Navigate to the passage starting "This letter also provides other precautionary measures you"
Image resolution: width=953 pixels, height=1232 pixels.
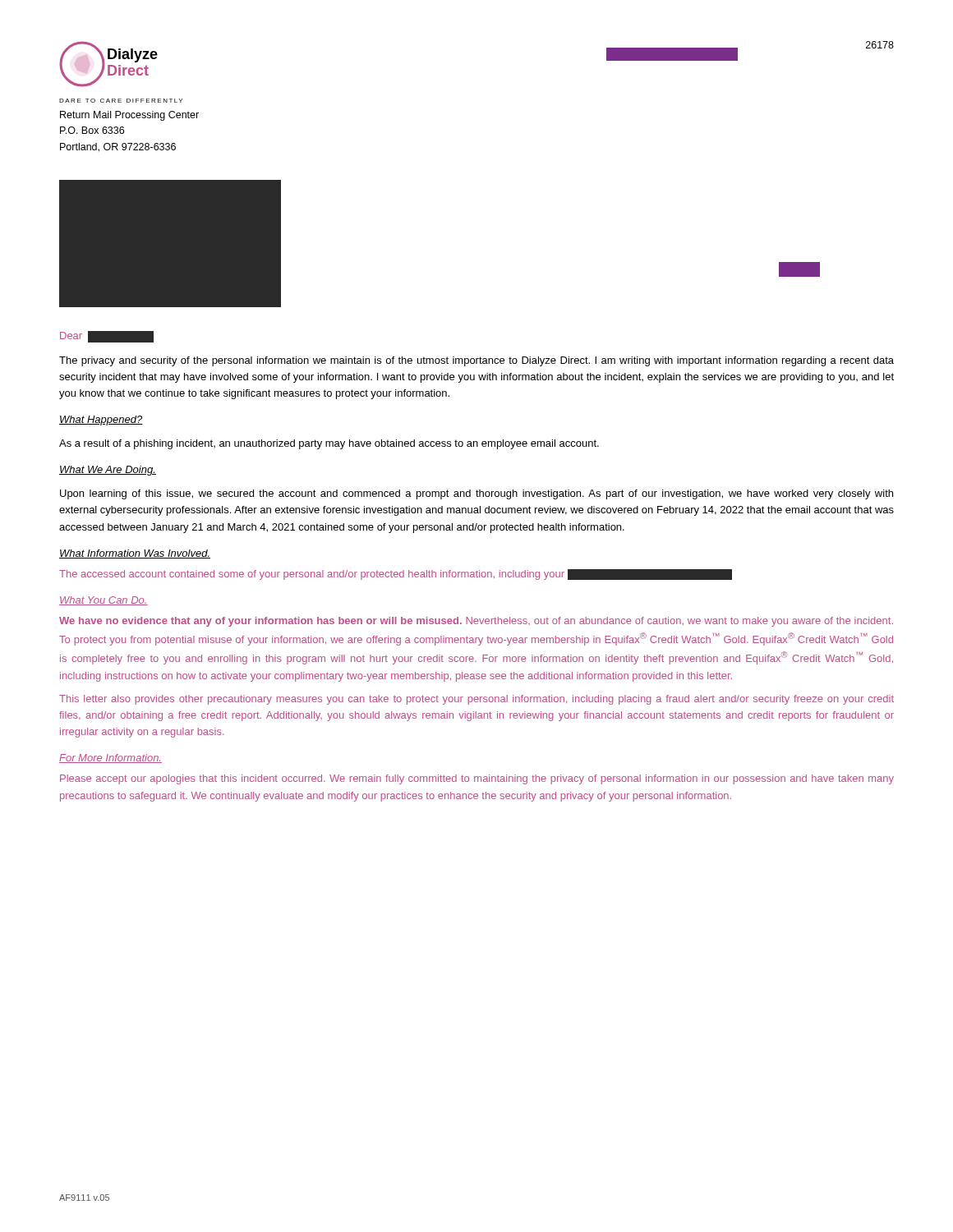click(x=476, y=715)
